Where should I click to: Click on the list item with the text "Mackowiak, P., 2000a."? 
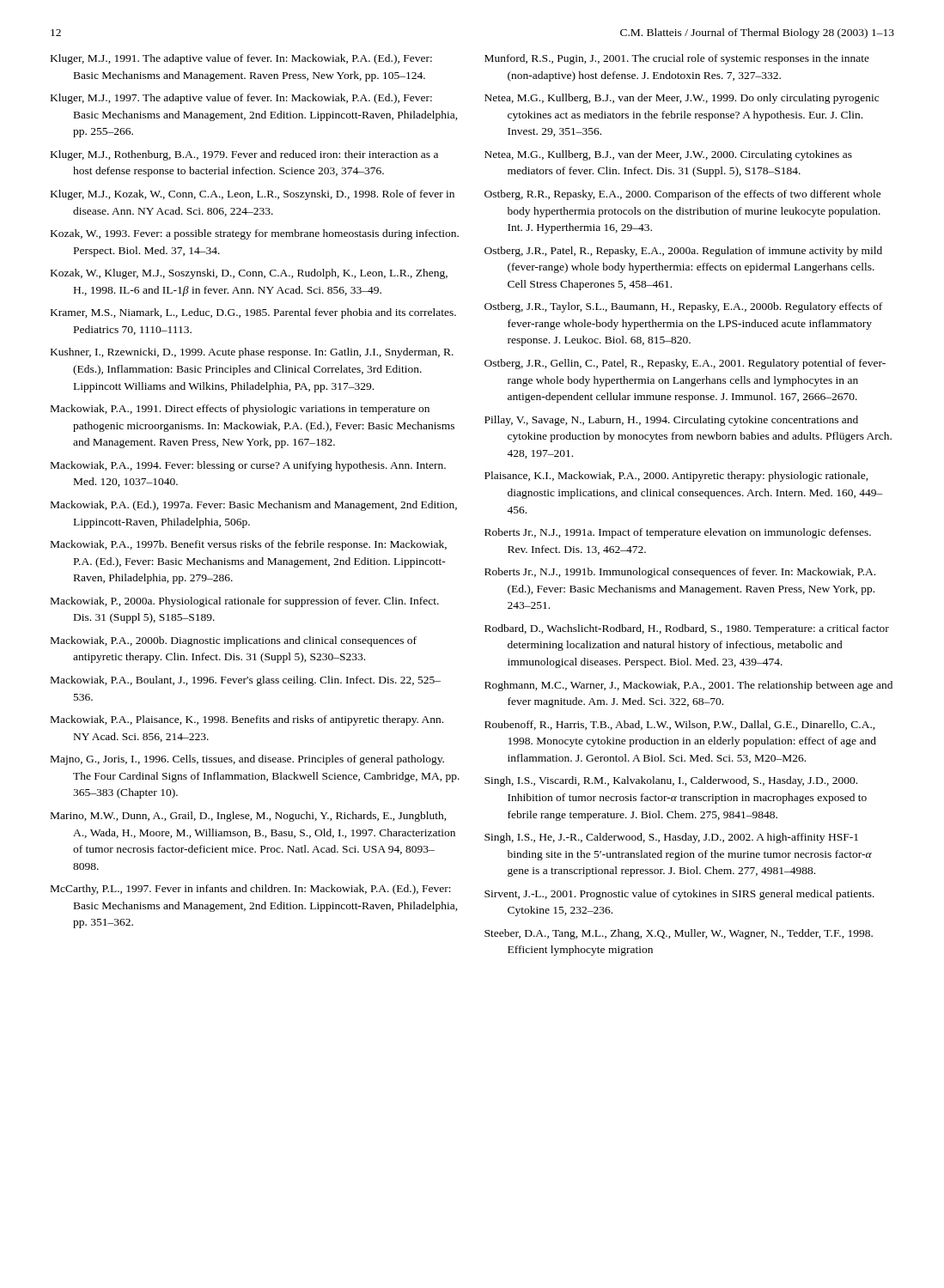coord(244,609)
